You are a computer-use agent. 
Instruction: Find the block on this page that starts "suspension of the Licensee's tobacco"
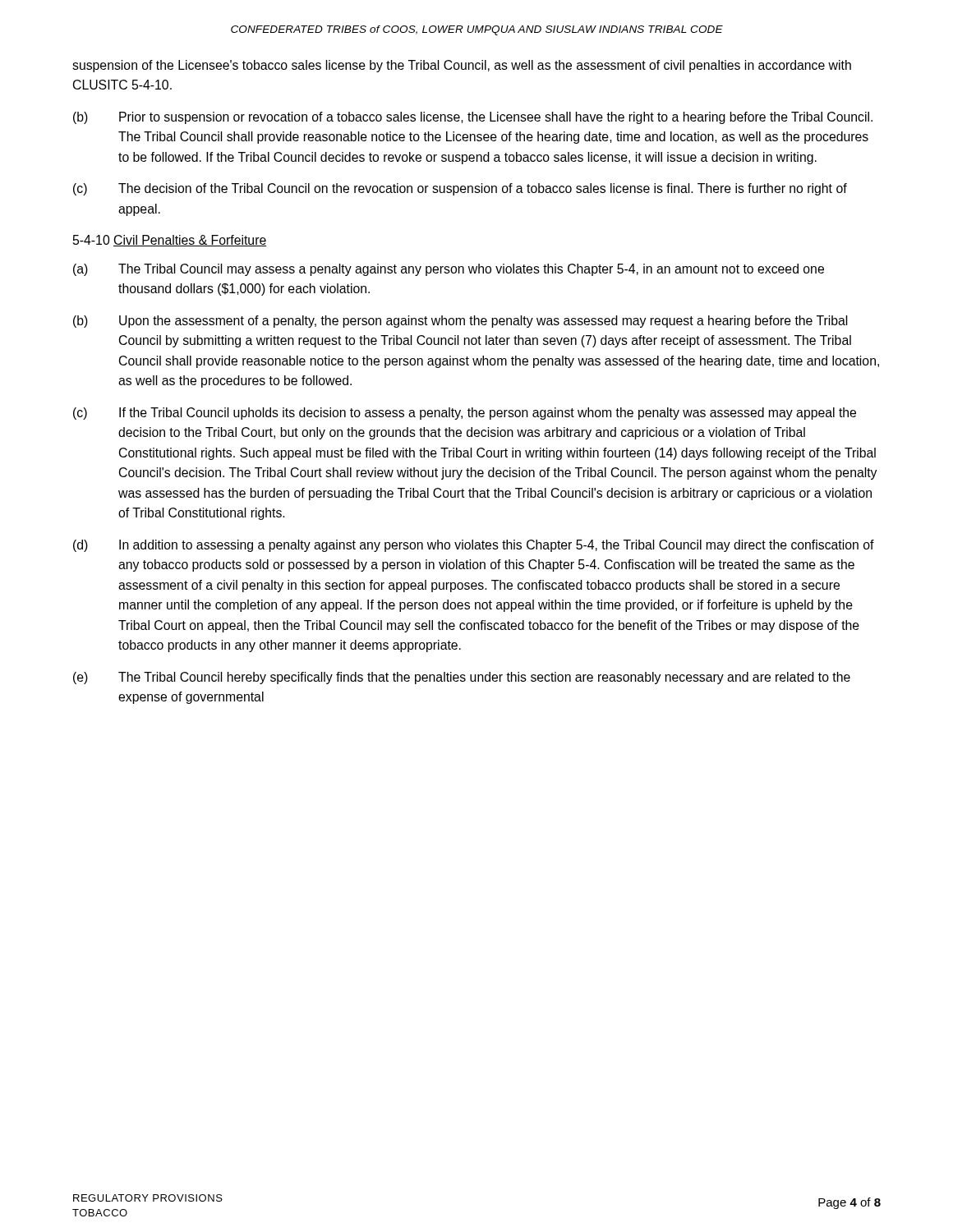pos(462,75)
